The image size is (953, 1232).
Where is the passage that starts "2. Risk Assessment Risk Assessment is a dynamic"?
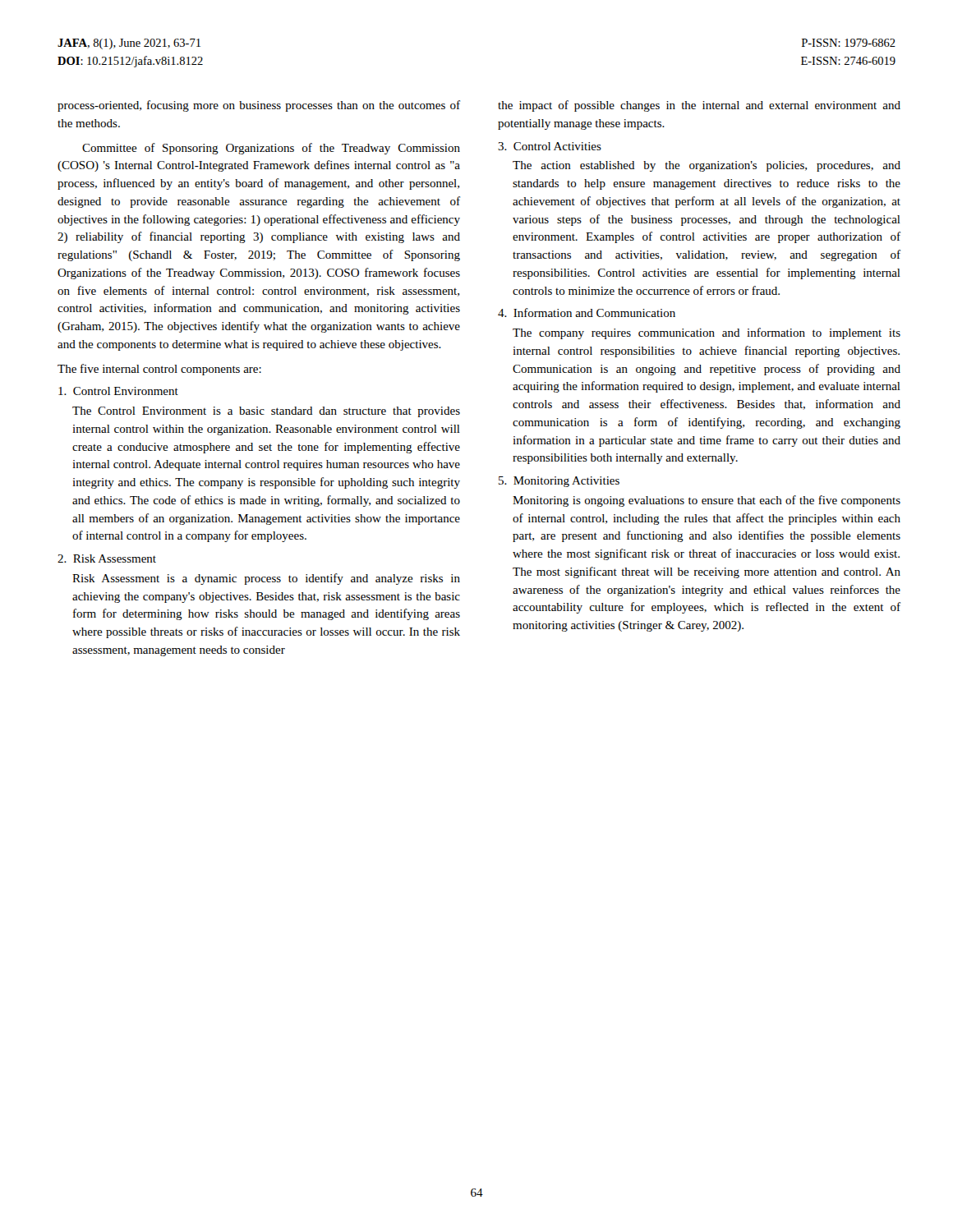click(259, 605)
